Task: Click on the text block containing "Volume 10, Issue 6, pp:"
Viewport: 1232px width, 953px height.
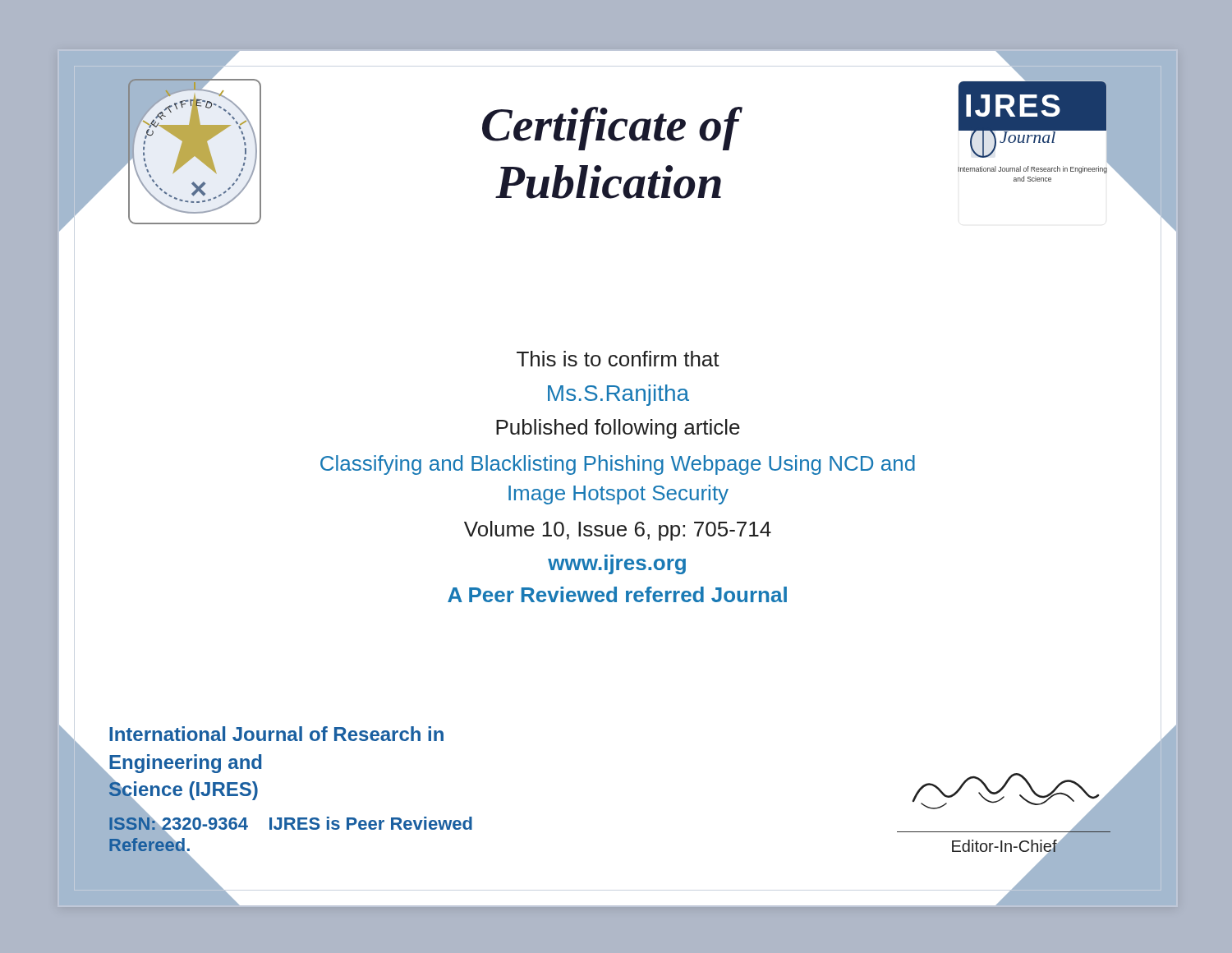Action: [x=618, y=529]
